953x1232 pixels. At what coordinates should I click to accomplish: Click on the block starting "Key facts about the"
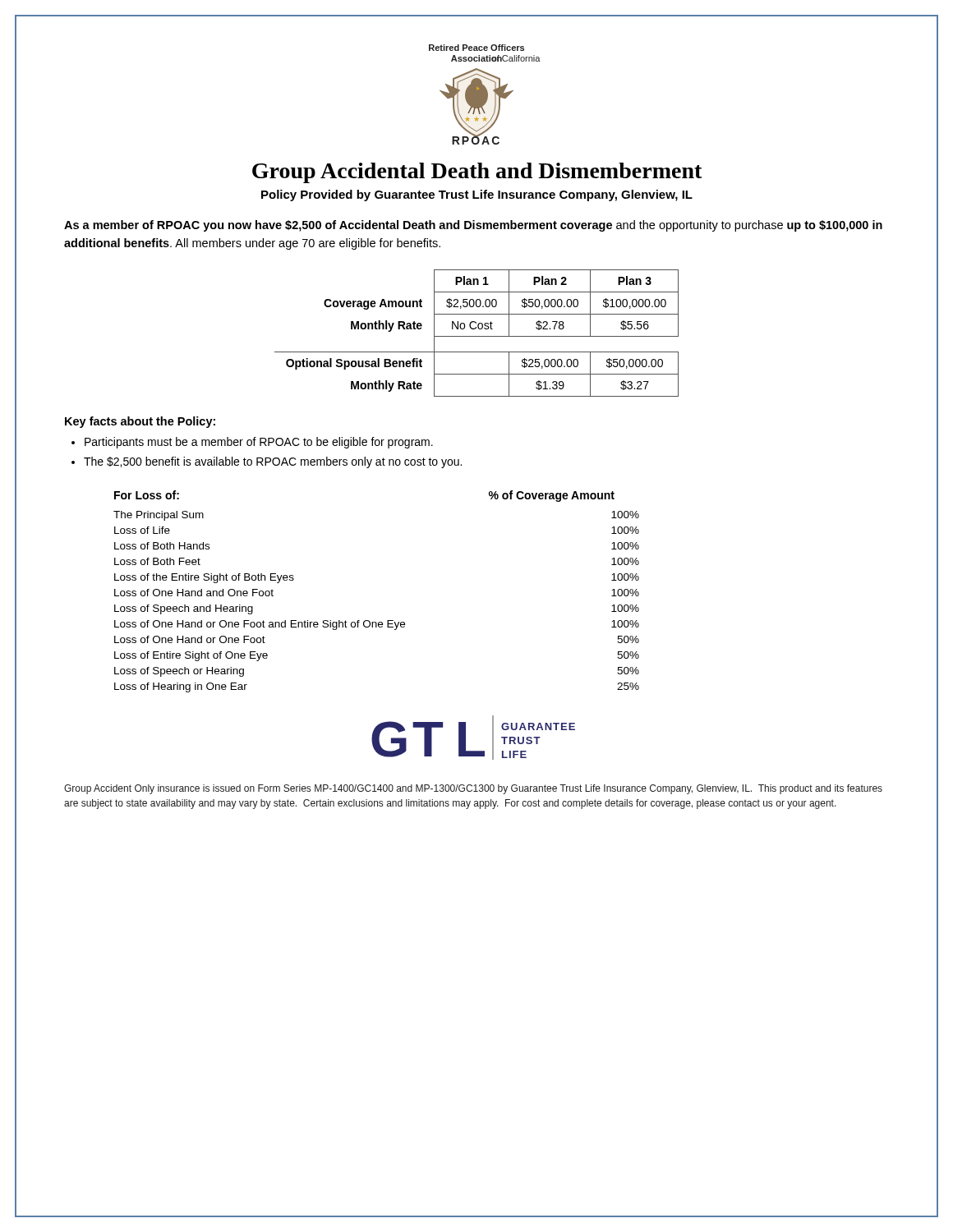tap(140, 421)
